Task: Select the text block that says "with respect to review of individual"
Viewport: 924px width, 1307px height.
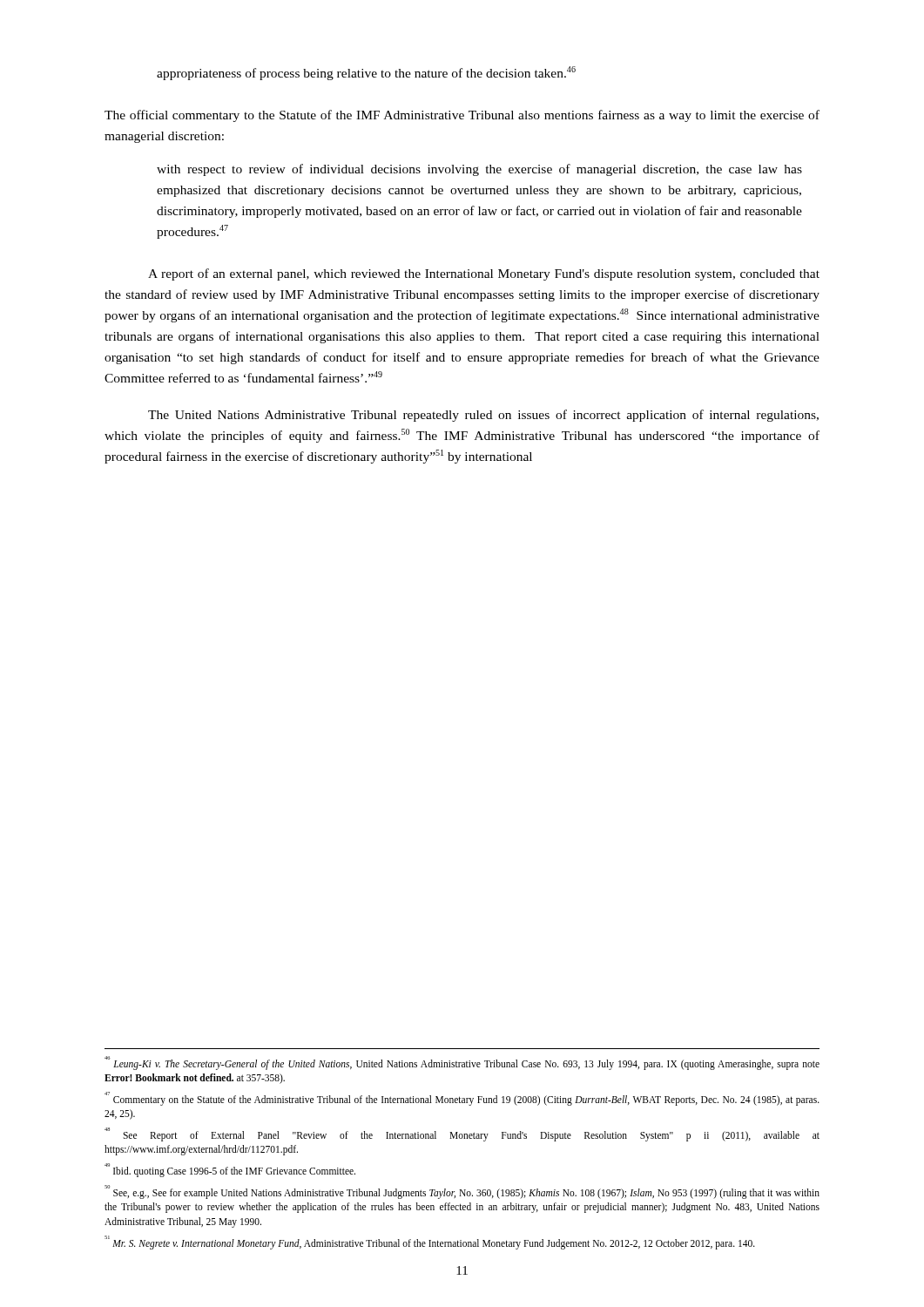Action: click(479, 200)
